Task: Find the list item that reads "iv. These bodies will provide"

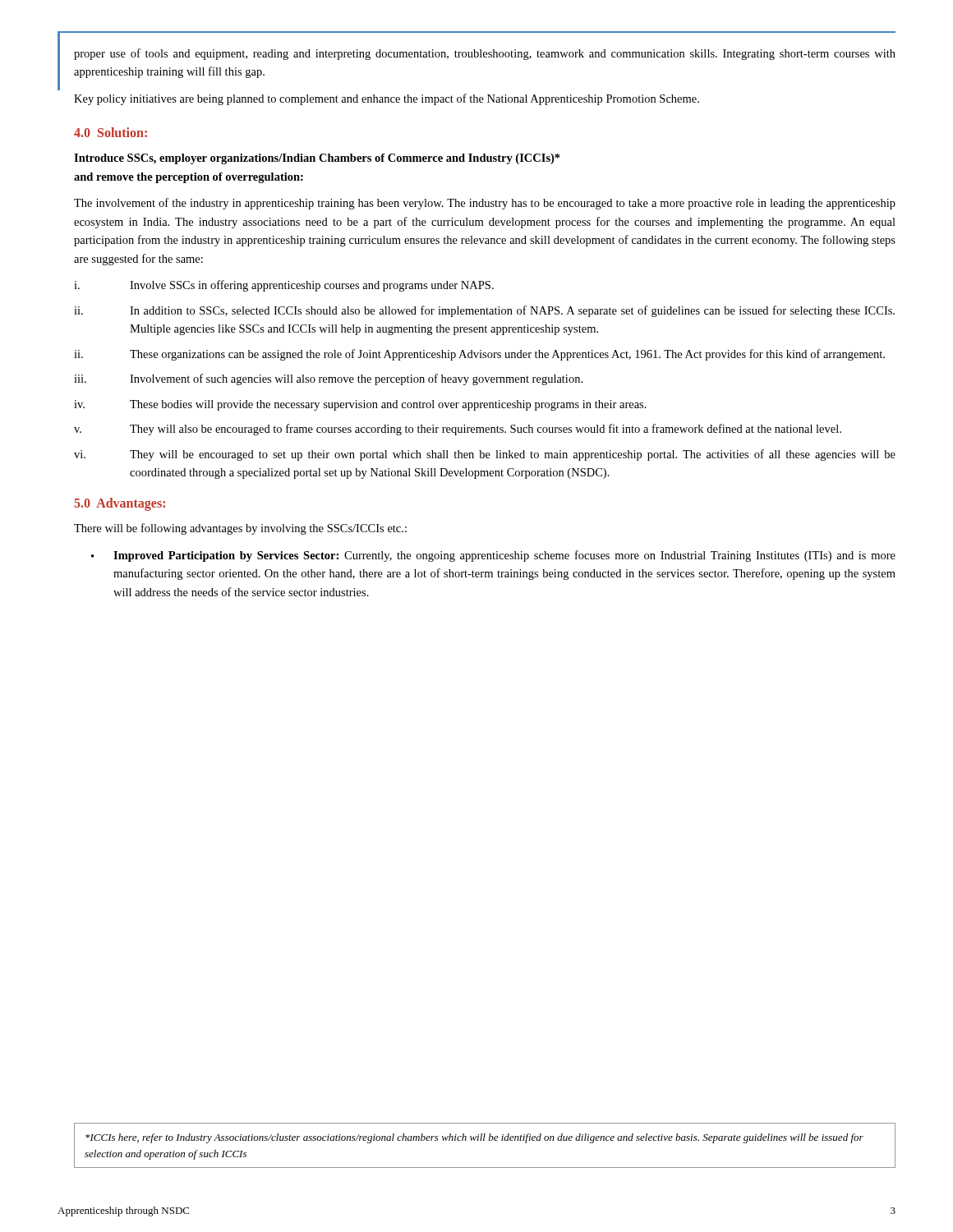Action: pos(485,404)
